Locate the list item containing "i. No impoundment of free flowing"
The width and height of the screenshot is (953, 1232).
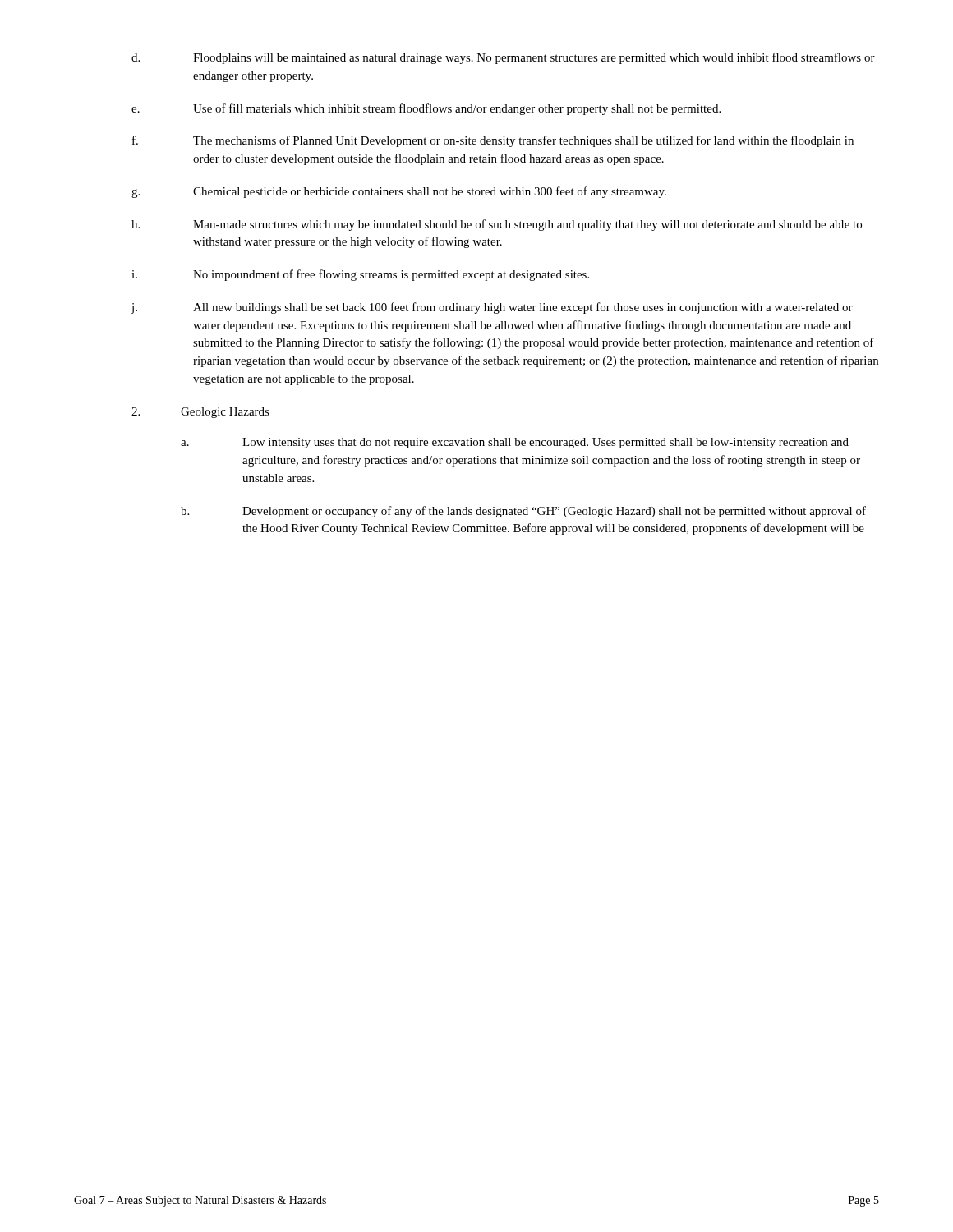(505, 275)
